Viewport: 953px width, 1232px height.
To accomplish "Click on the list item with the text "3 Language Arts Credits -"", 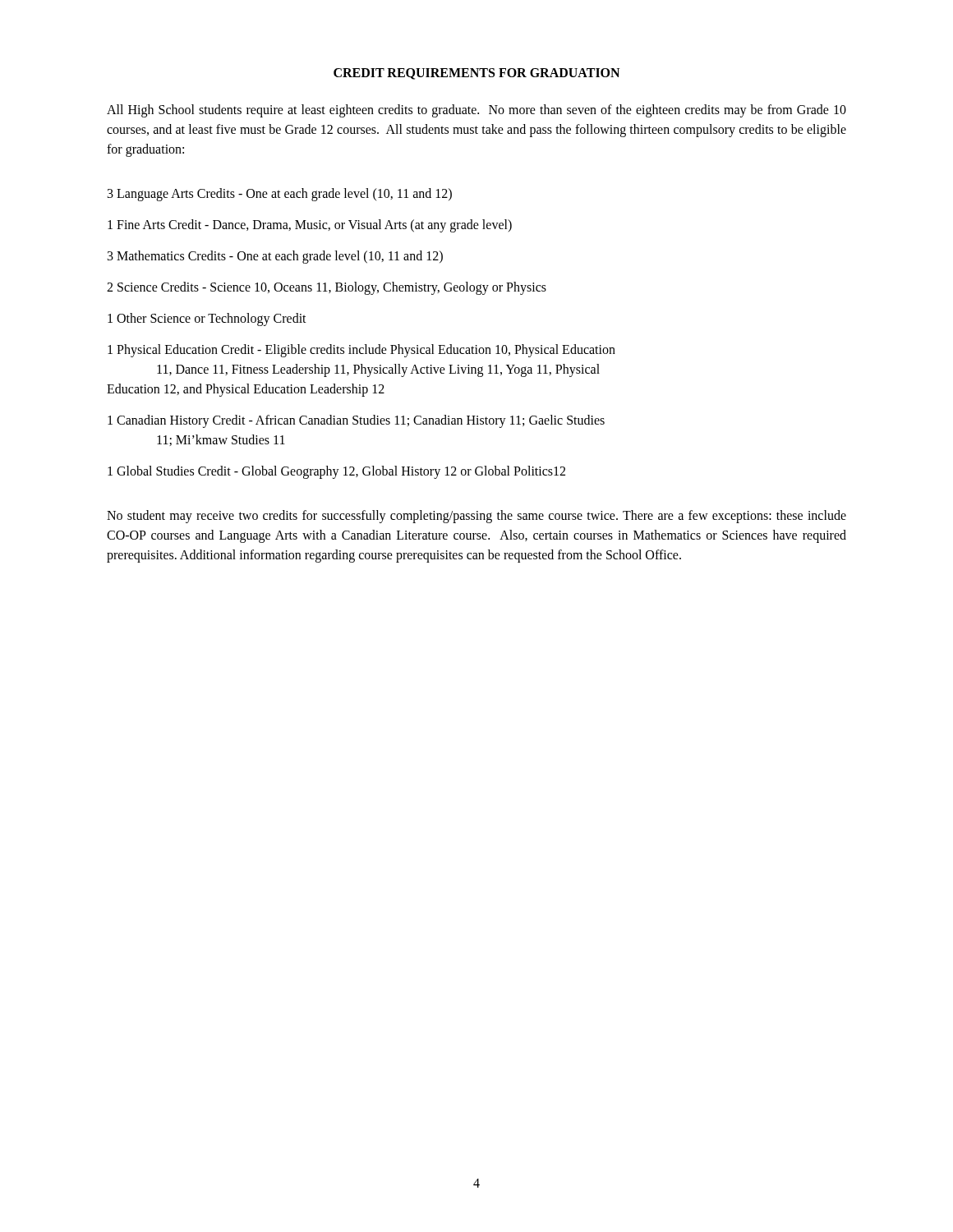I will coord(280,193).
